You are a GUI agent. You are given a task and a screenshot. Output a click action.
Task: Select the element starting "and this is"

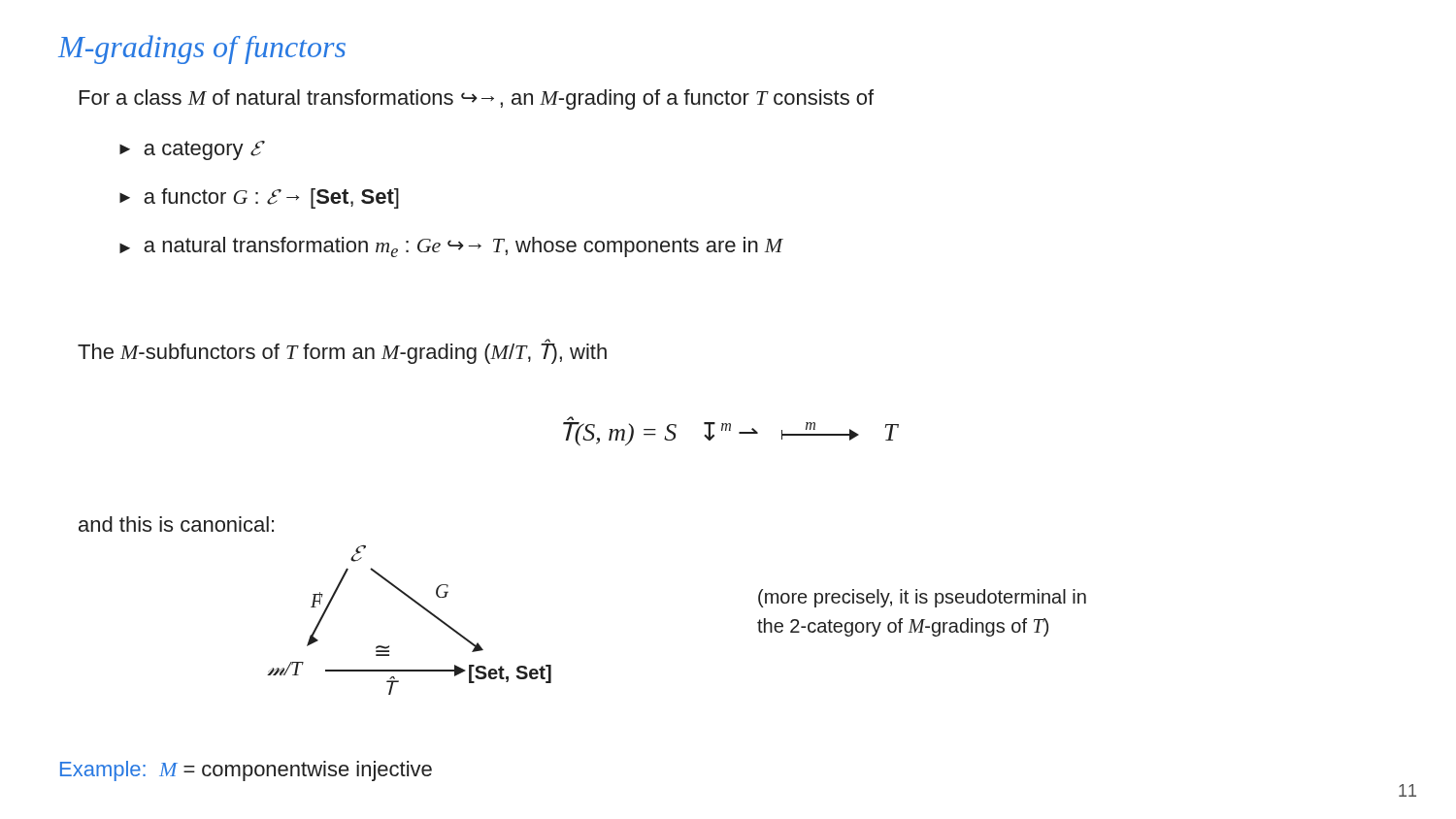177,524
